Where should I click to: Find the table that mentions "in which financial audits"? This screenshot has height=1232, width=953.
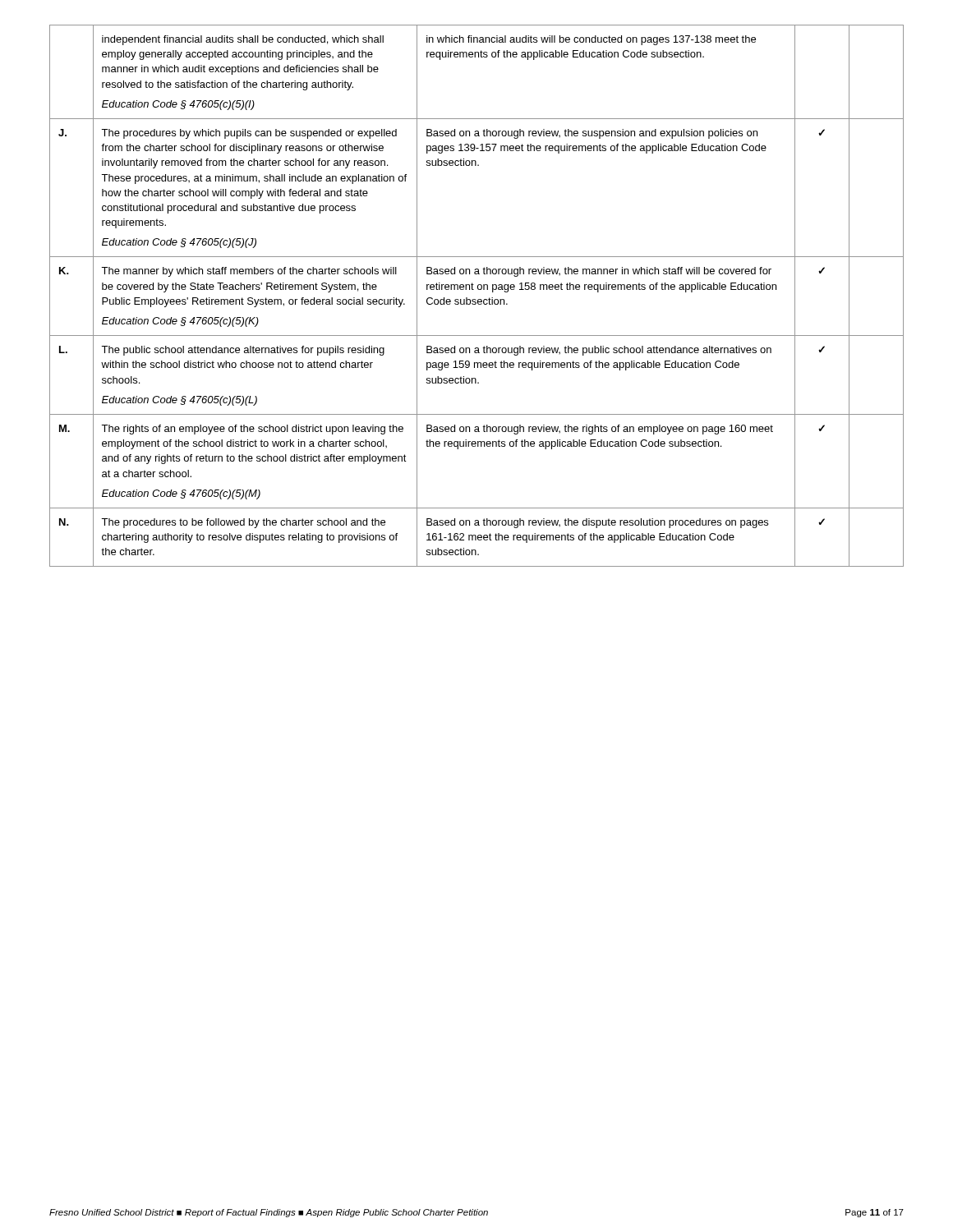476,296
